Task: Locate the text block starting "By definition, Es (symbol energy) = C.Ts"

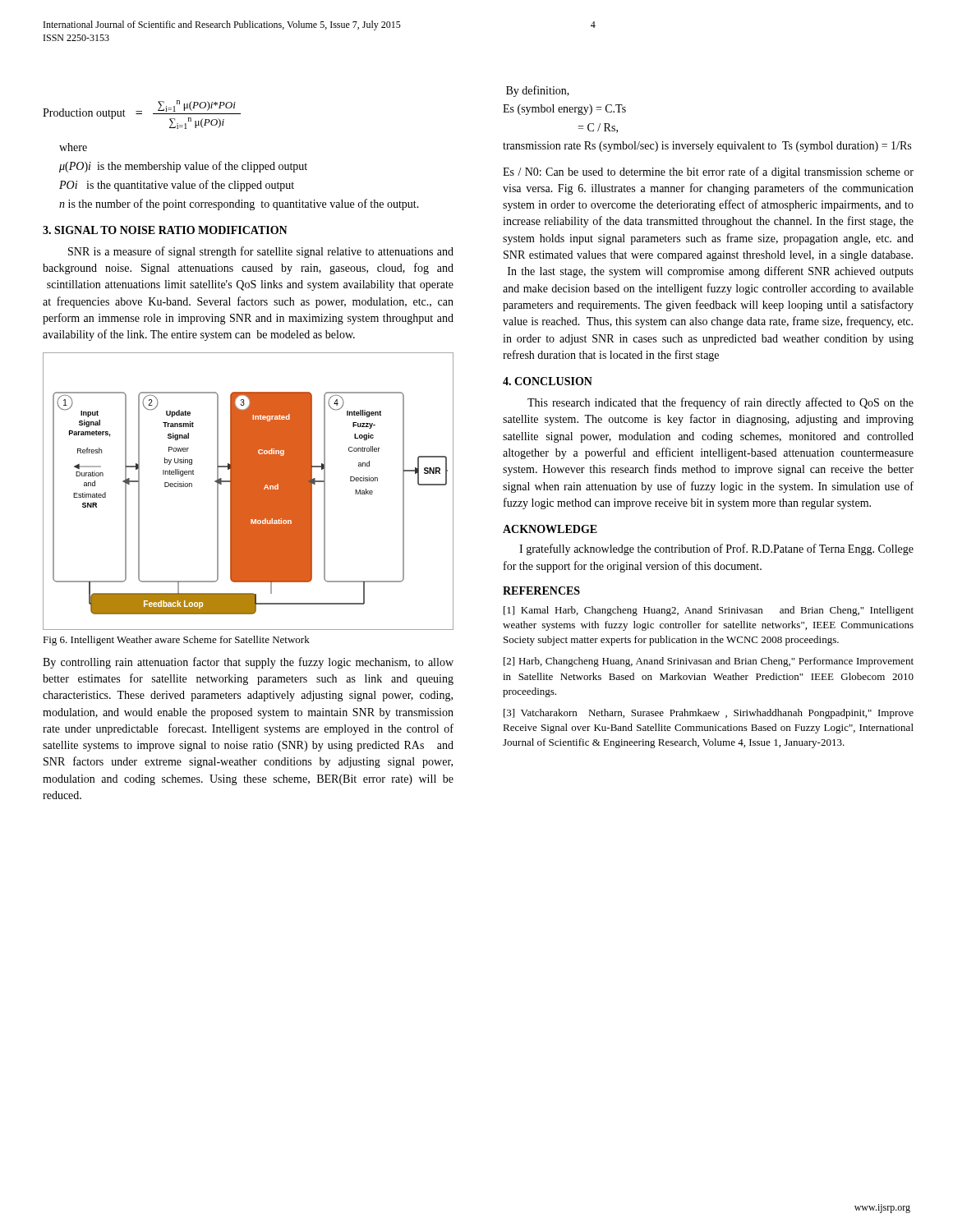Action: [538, 91]
